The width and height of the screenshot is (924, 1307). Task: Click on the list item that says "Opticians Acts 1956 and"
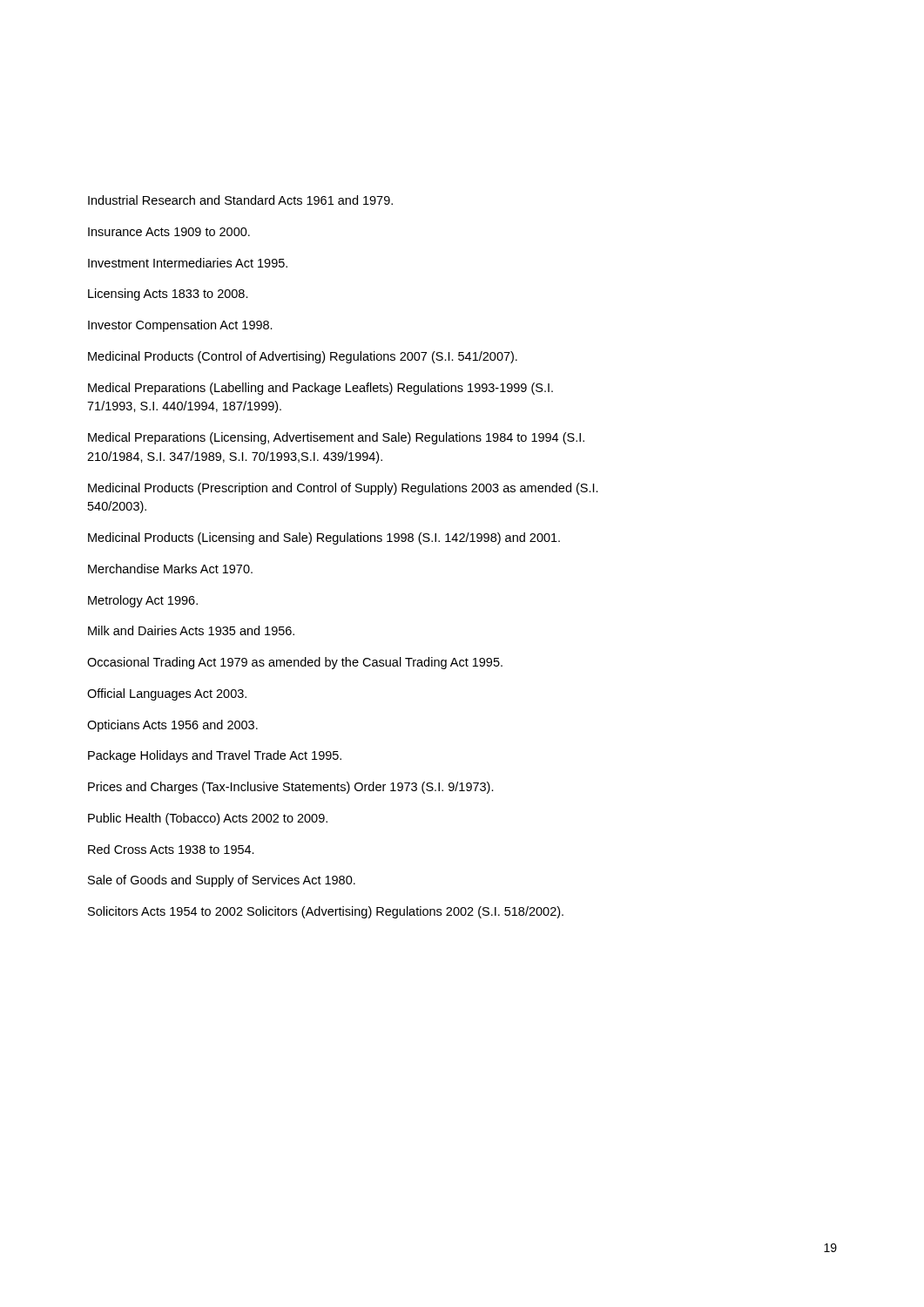point(173,725)
